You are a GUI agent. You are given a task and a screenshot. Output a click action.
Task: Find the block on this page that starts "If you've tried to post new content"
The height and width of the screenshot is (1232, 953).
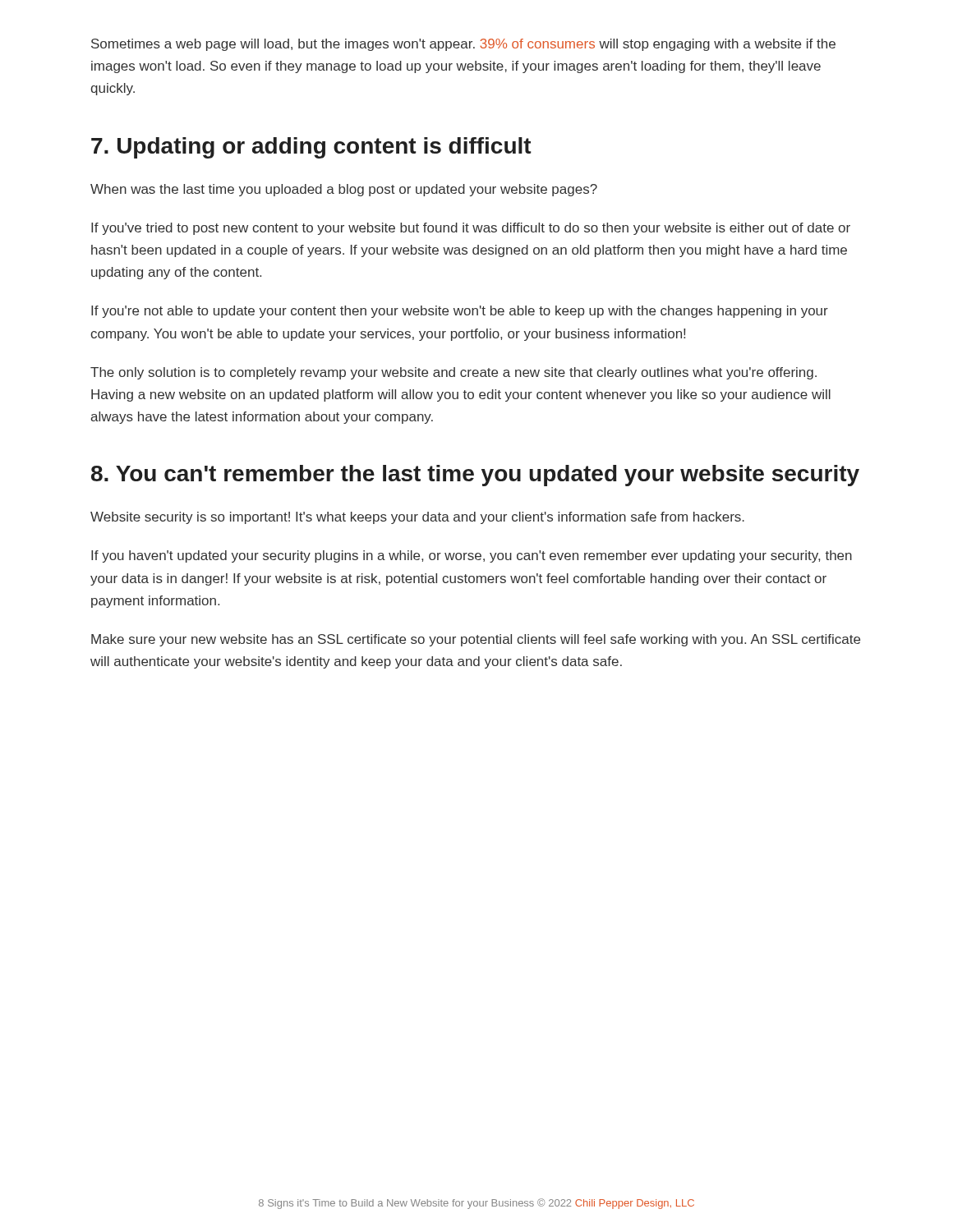[x=470, y=250]
